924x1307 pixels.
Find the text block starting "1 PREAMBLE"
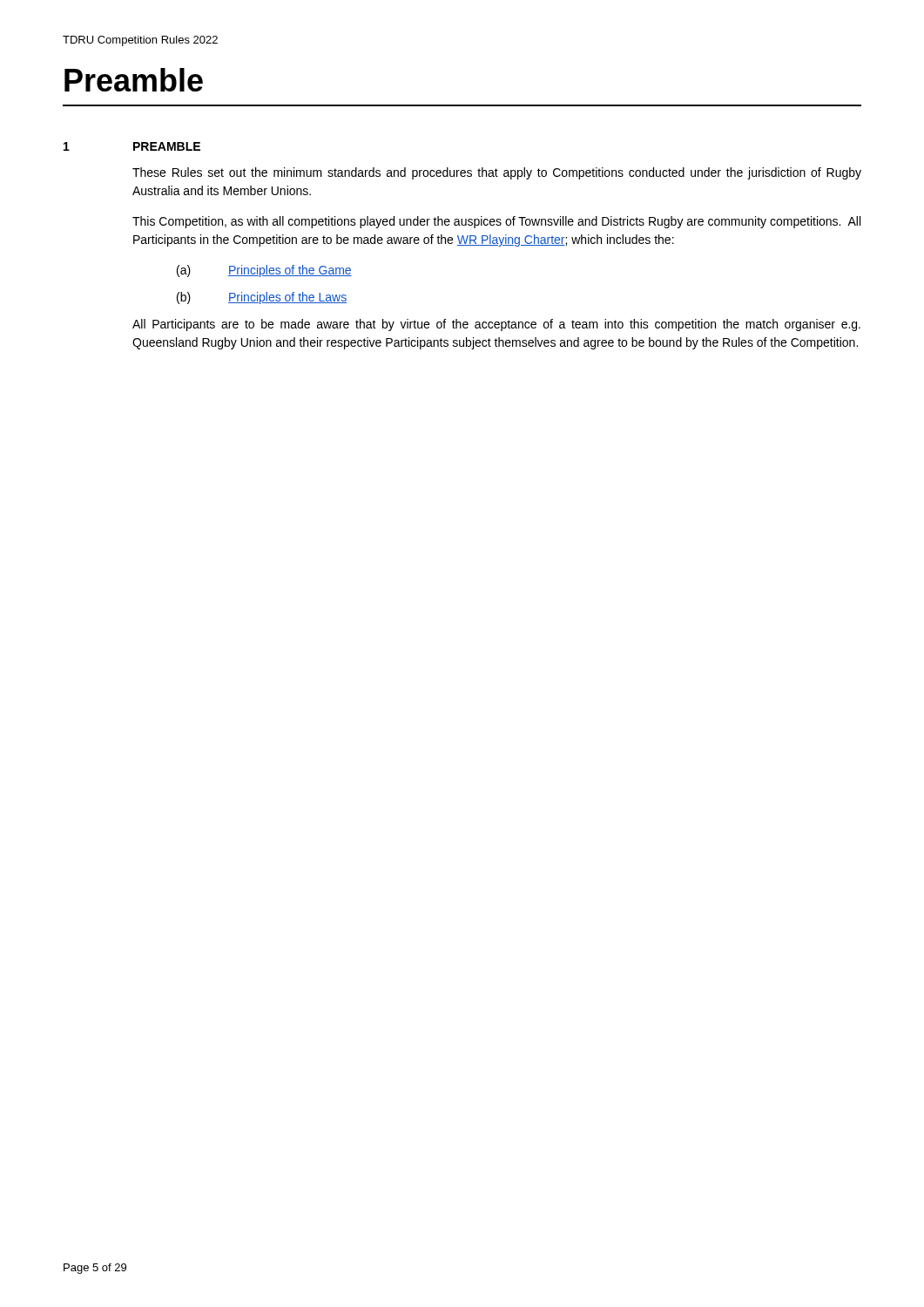click(132, 146)
